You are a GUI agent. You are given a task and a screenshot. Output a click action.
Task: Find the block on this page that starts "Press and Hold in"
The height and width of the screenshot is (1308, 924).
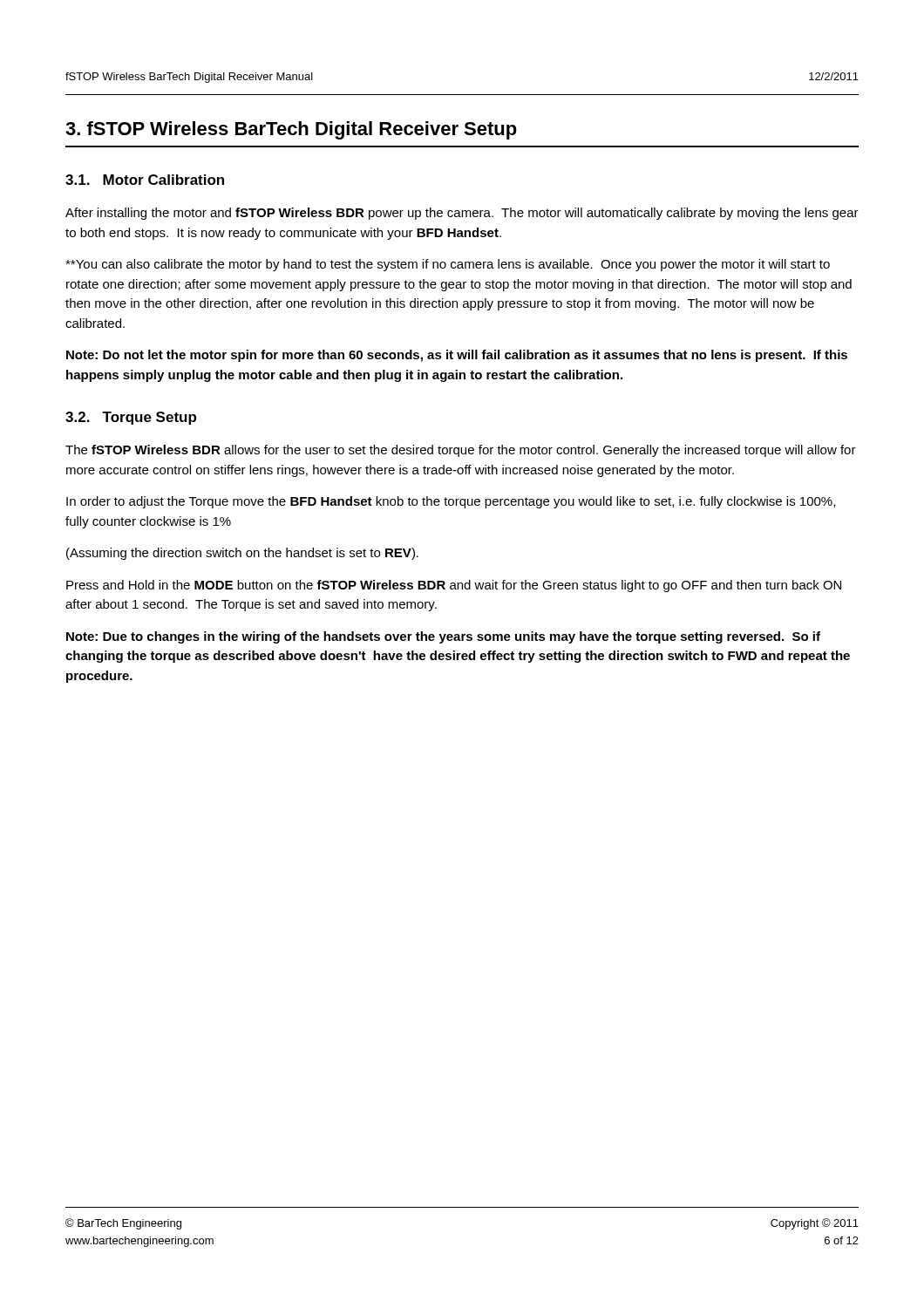pos(454,594)
